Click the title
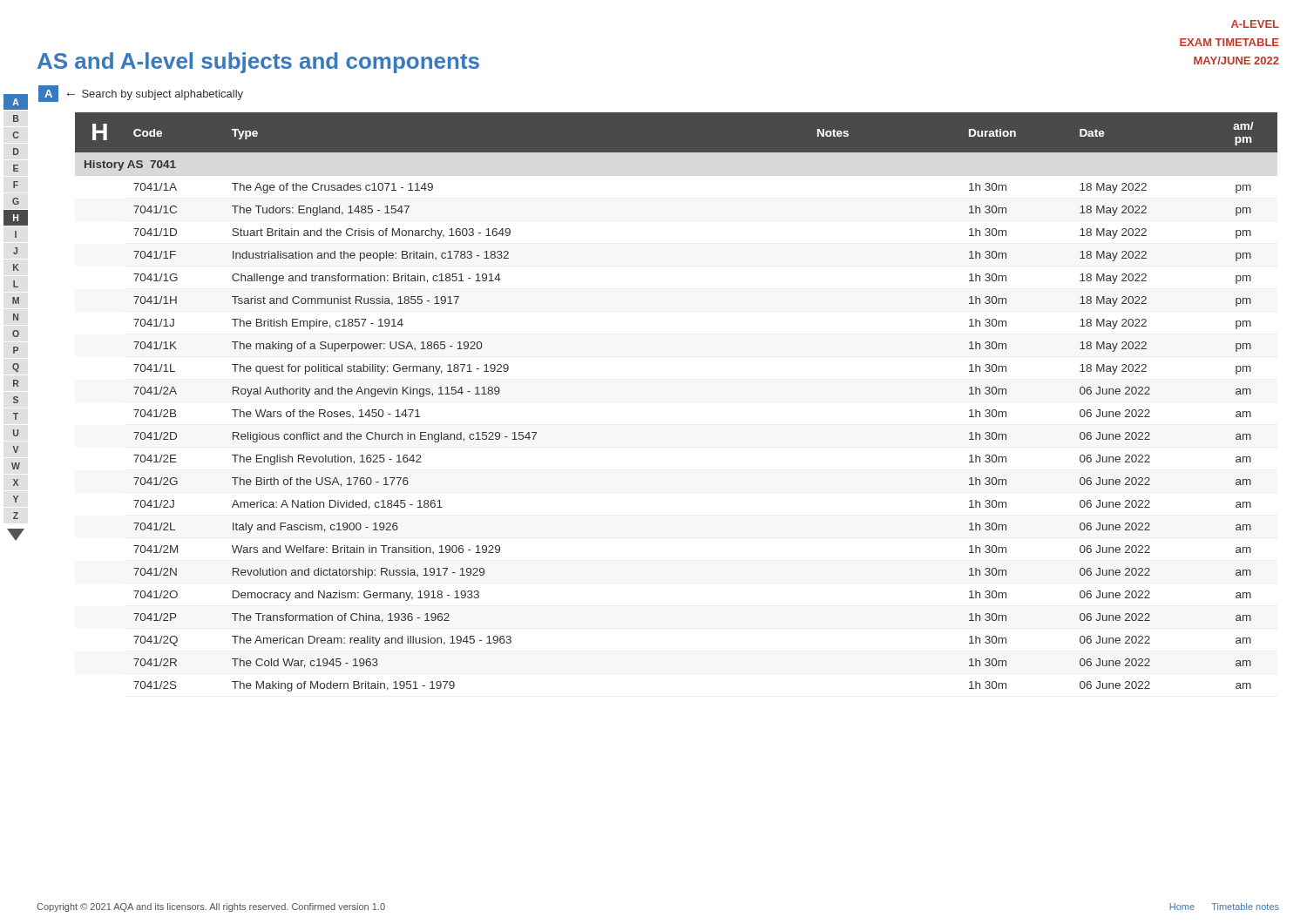The width and height of the screenshot is (1307, 924). [x=258, y=61]
